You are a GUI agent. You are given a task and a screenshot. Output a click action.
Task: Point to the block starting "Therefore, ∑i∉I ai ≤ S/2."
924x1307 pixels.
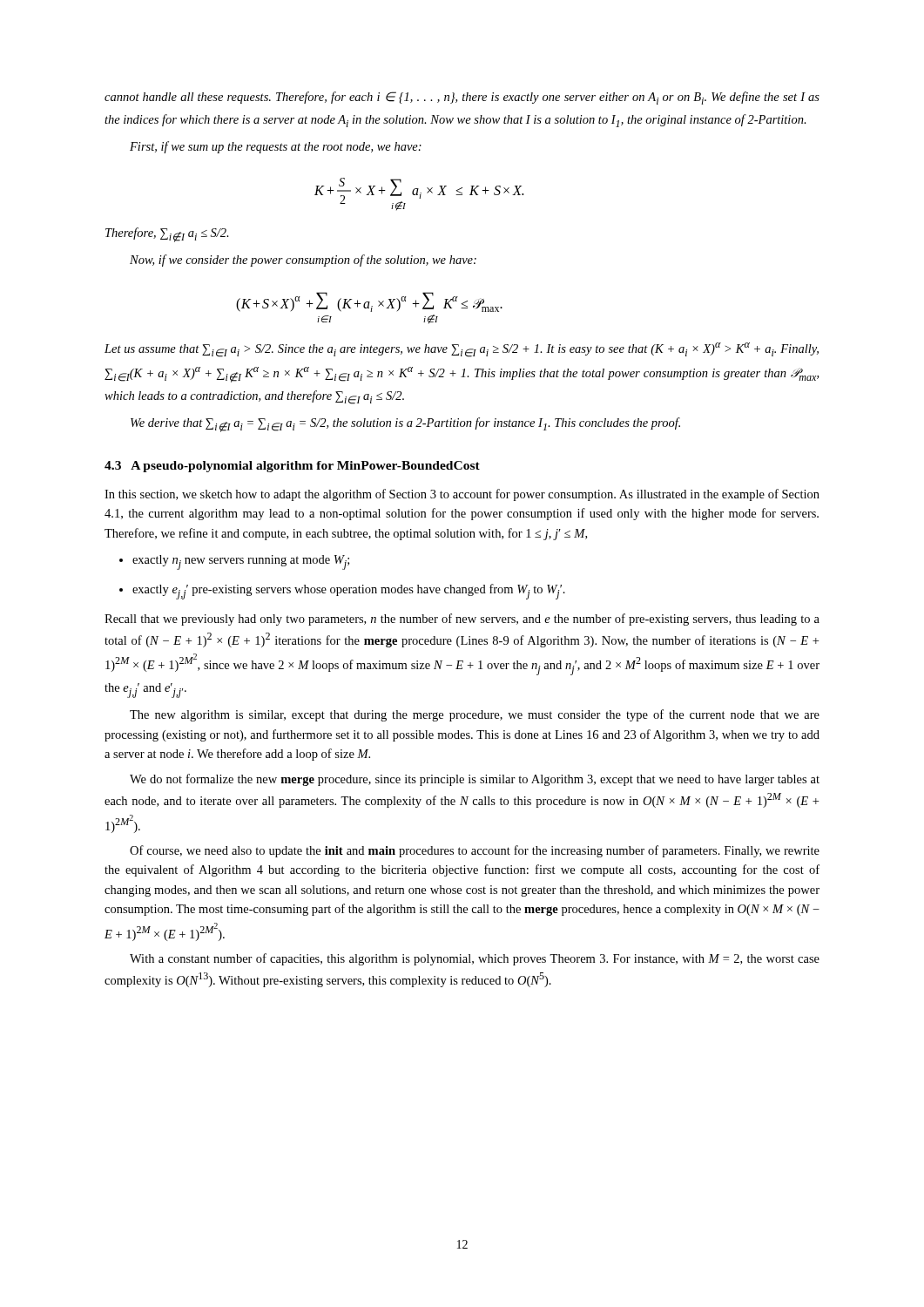click(x=167, y=235)
